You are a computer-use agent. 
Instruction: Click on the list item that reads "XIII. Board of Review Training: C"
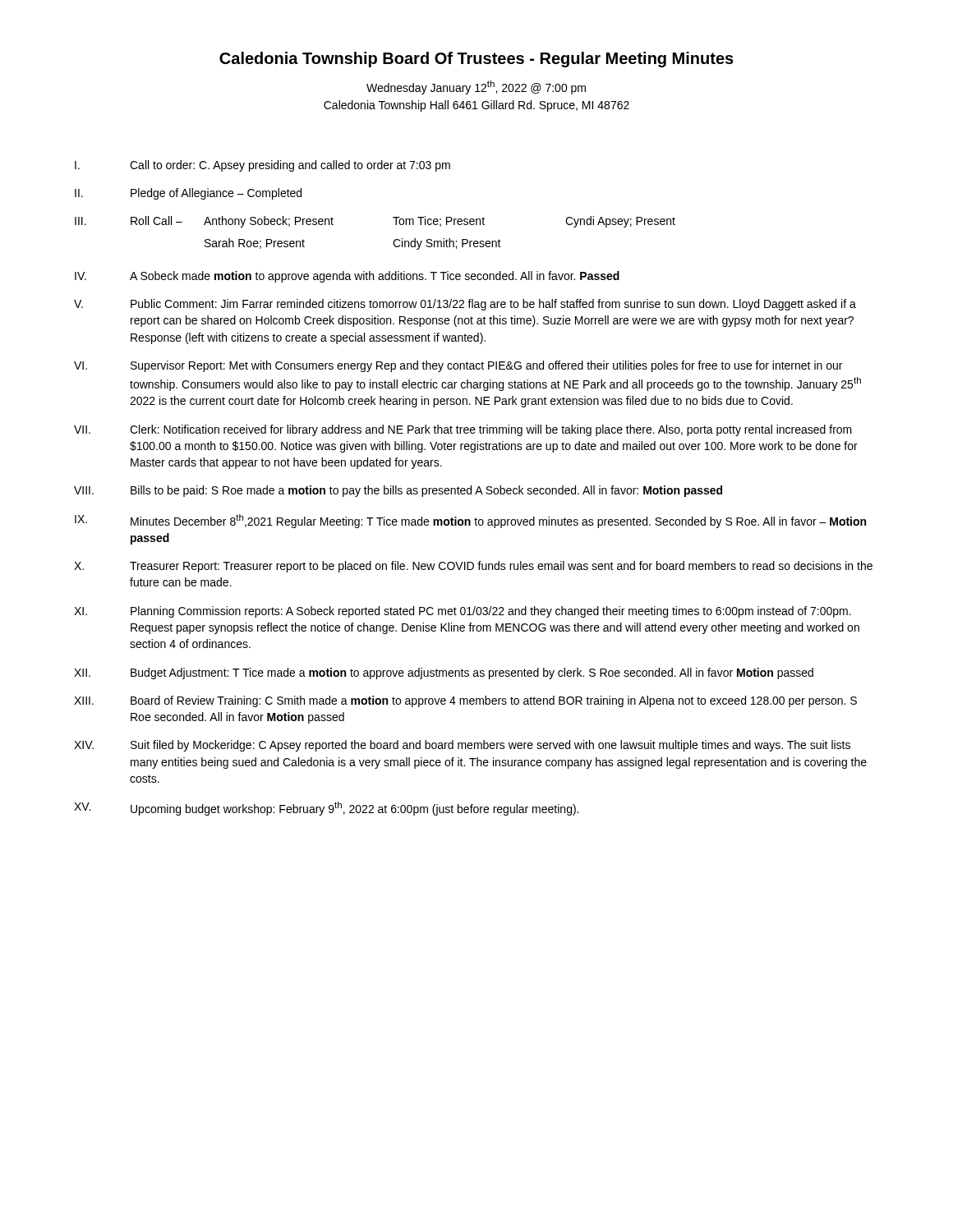(x=476, y=709)
